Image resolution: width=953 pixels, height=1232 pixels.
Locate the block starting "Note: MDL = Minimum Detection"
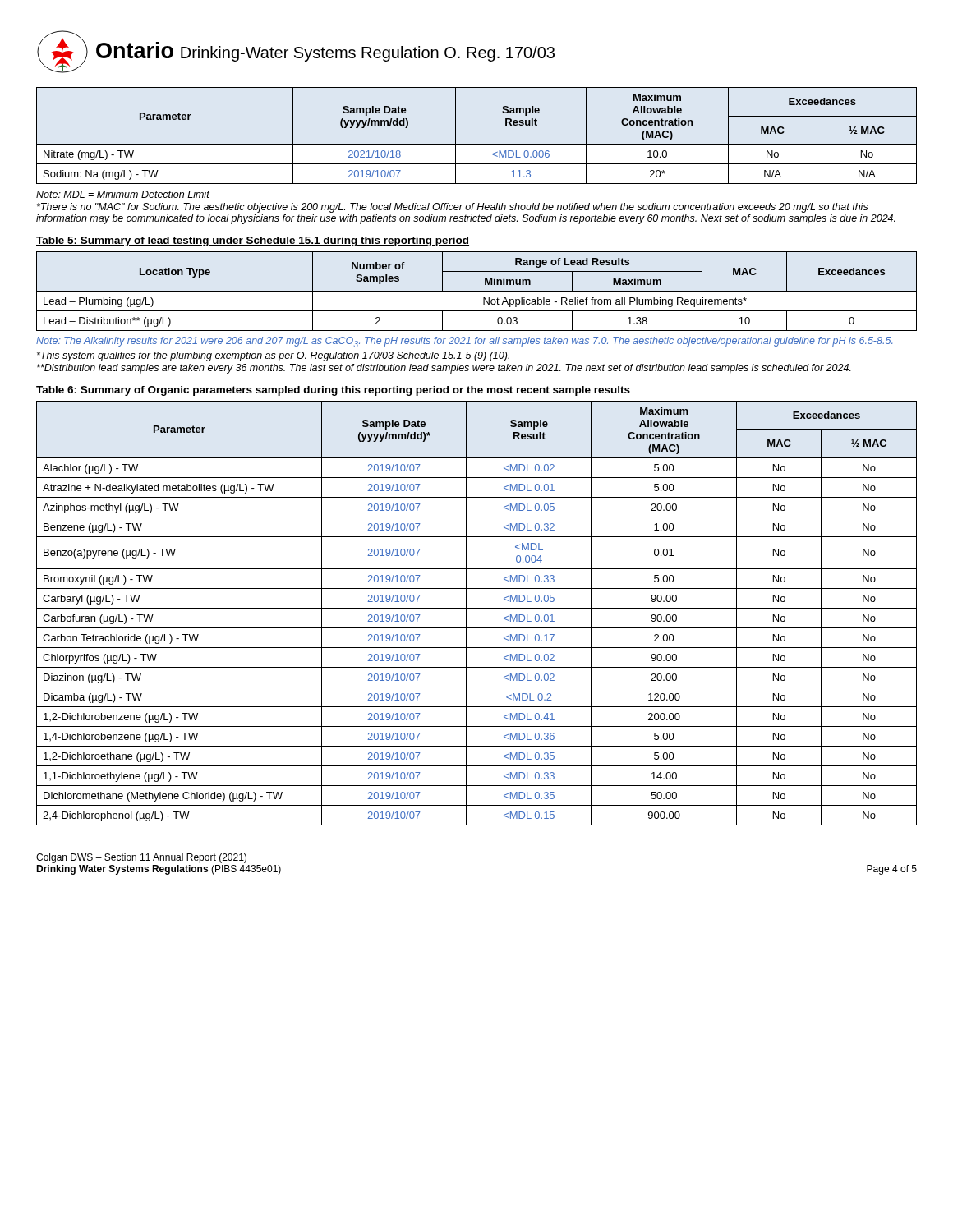tap(123, 195)
